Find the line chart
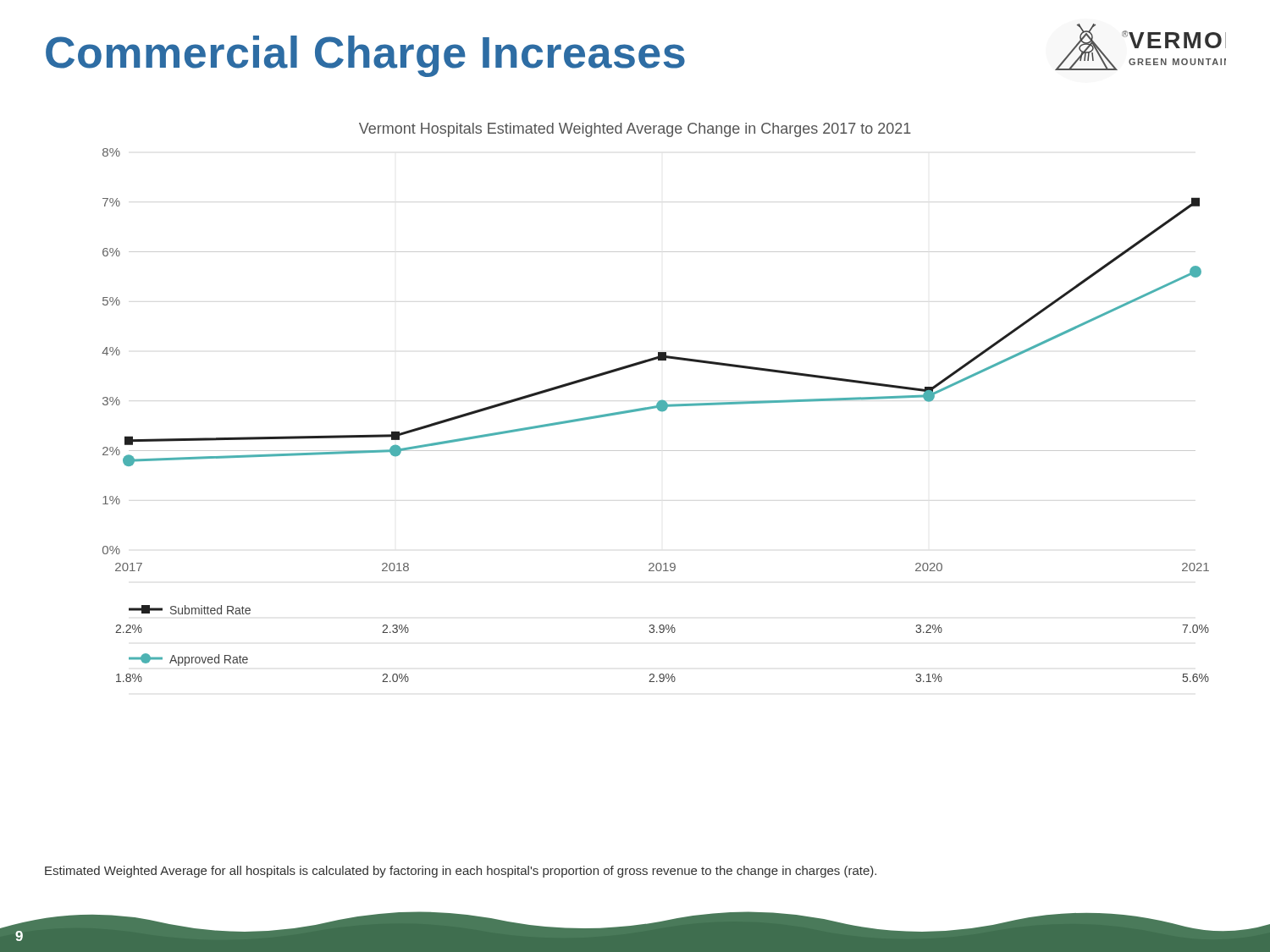The width and height of the screenshot is (1270, 952). pyautogui.click(x=635, y=416)
